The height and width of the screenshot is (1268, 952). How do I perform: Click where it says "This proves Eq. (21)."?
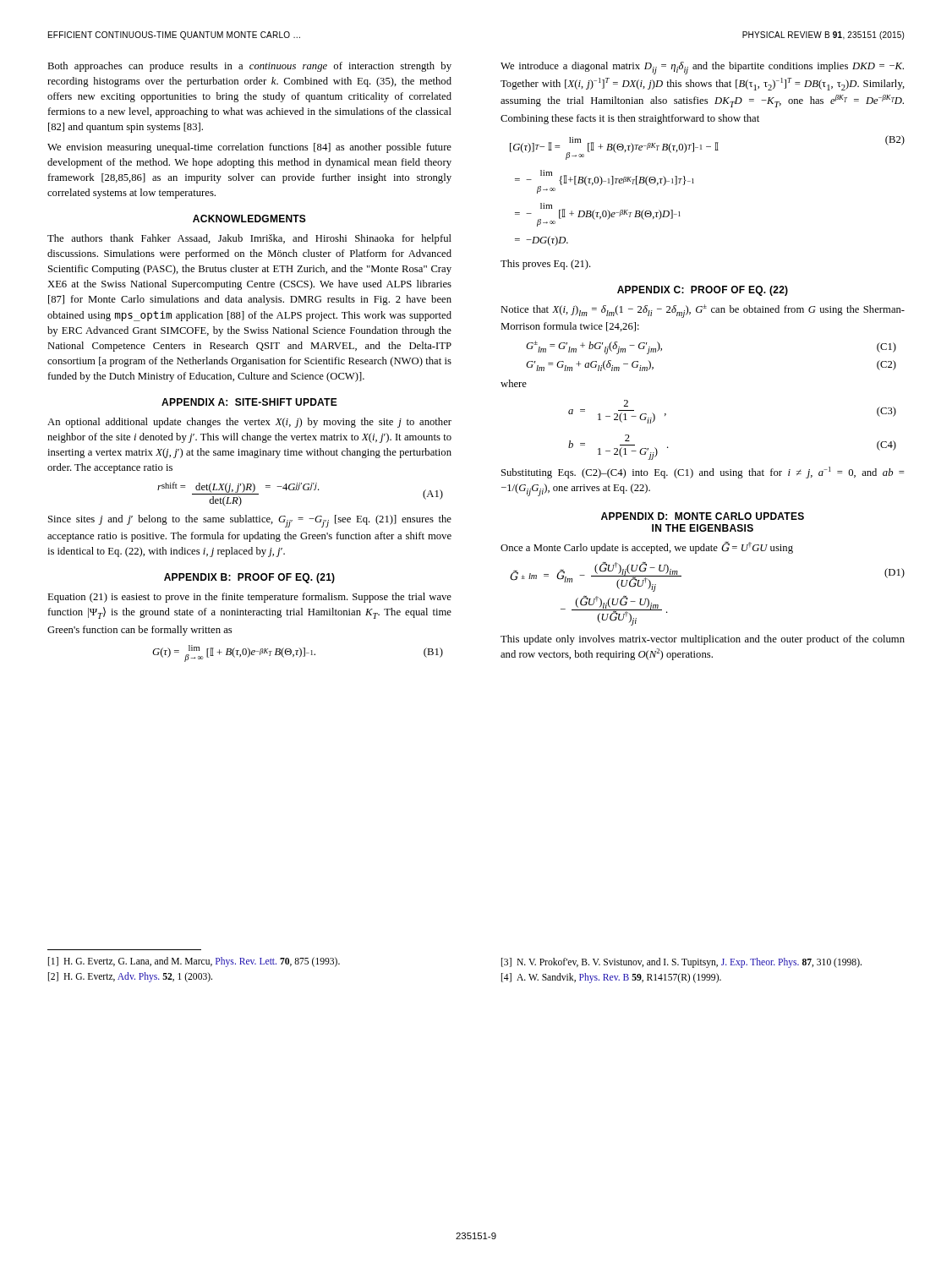(x=546, y=265)
